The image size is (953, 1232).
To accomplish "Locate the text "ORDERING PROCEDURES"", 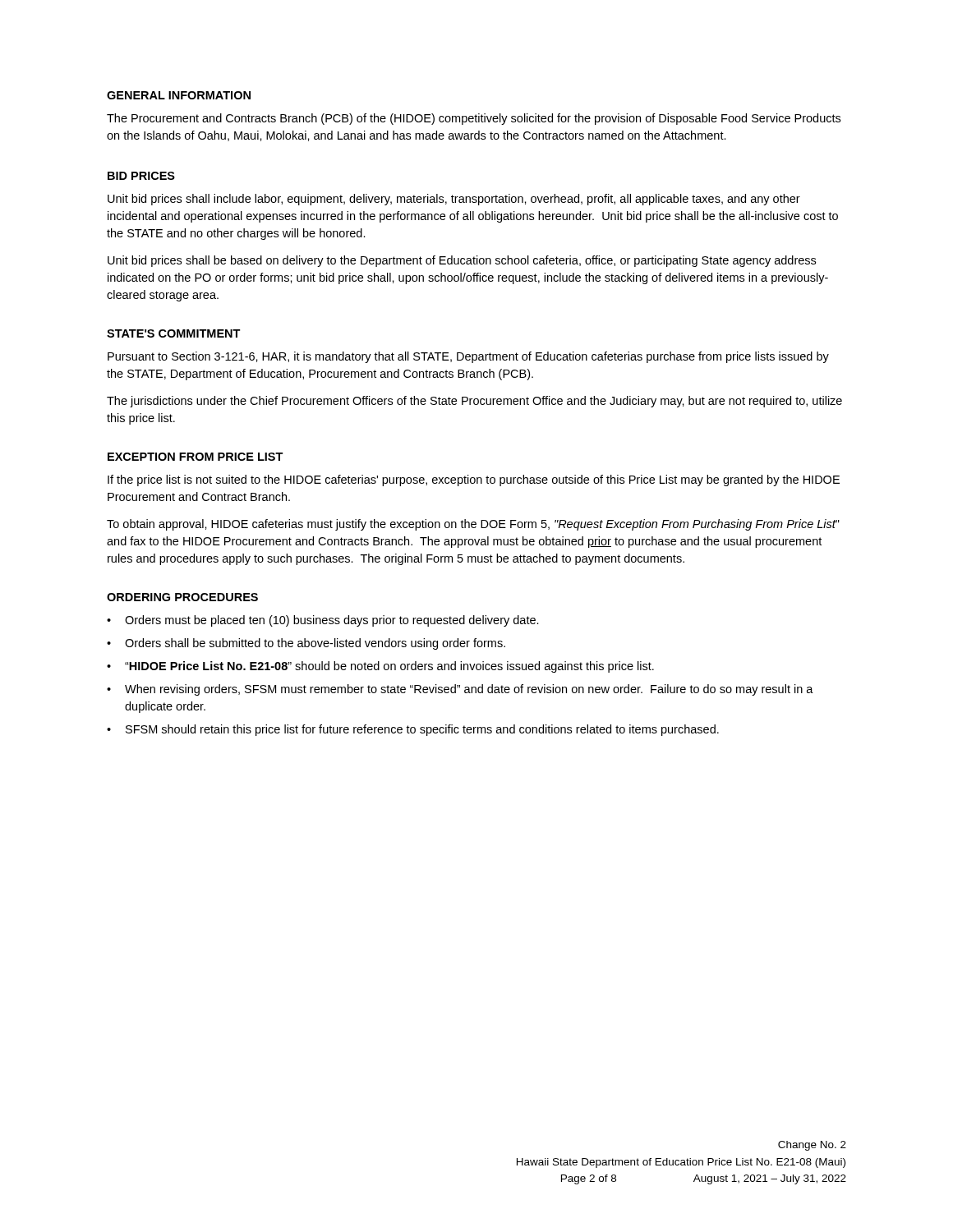I will point(183,597).
